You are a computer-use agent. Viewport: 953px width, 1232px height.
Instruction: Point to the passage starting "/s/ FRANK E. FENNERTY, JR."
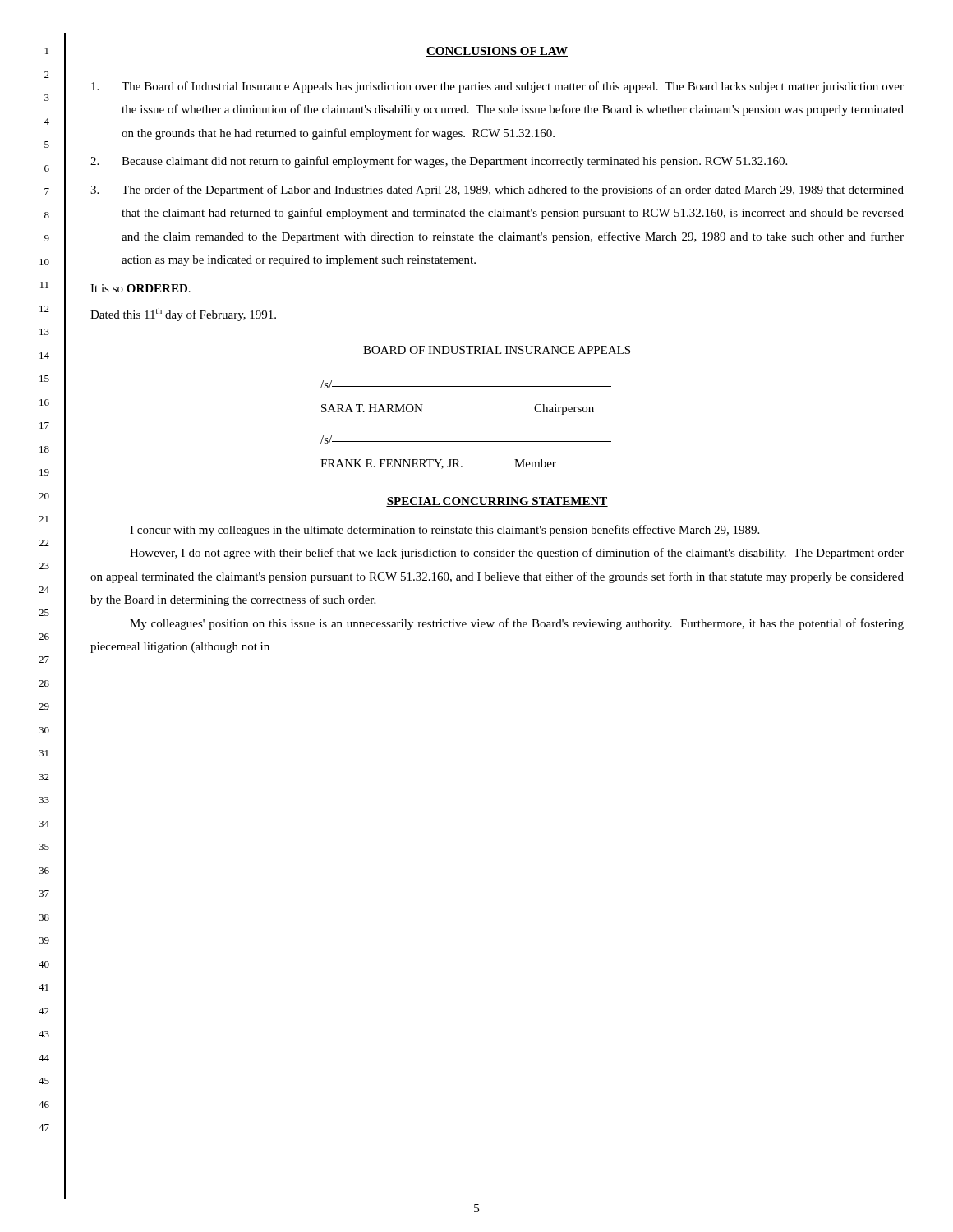point(612,451)
